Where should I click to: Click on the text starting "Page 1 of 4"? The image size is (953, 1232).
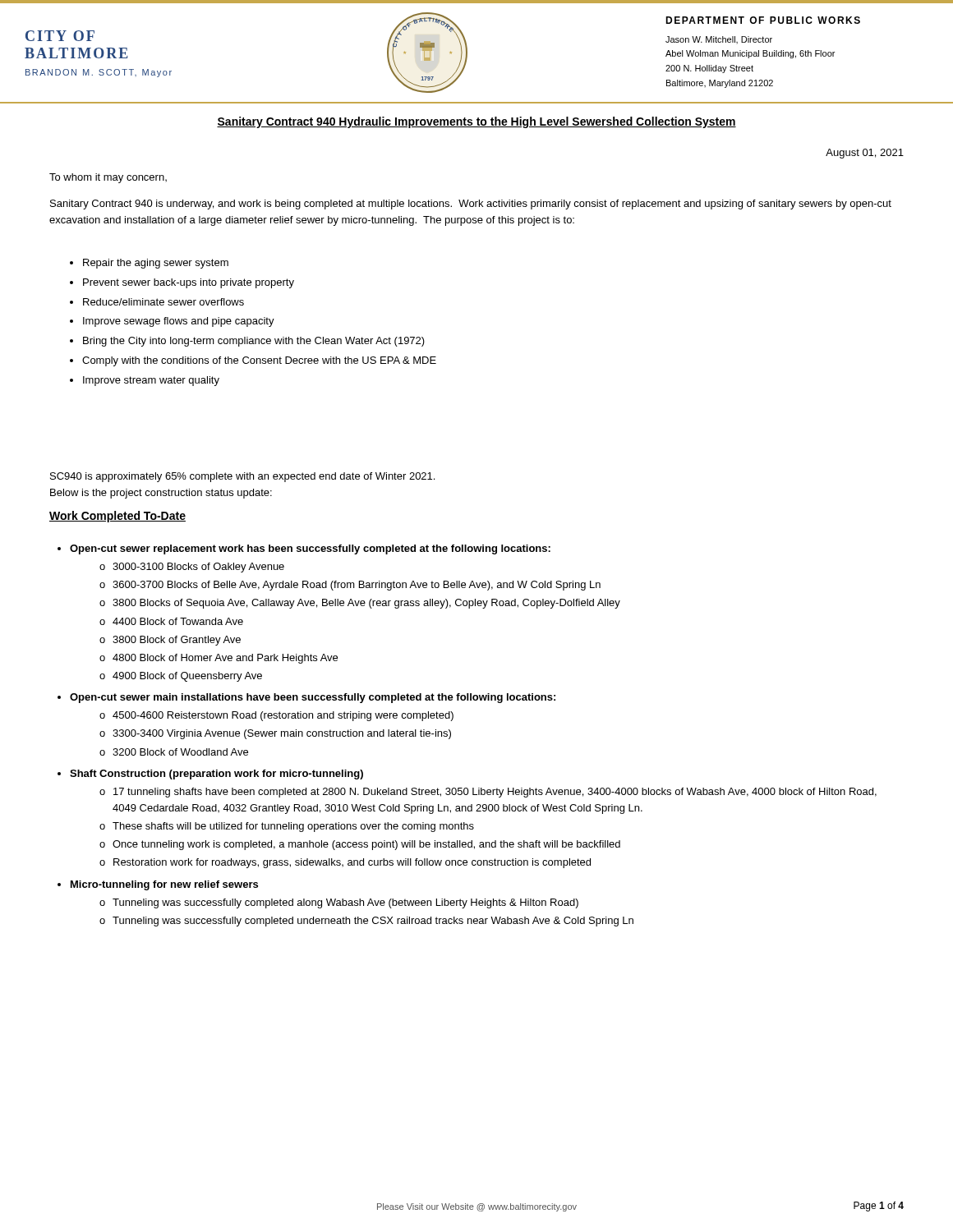[878, 1206]
